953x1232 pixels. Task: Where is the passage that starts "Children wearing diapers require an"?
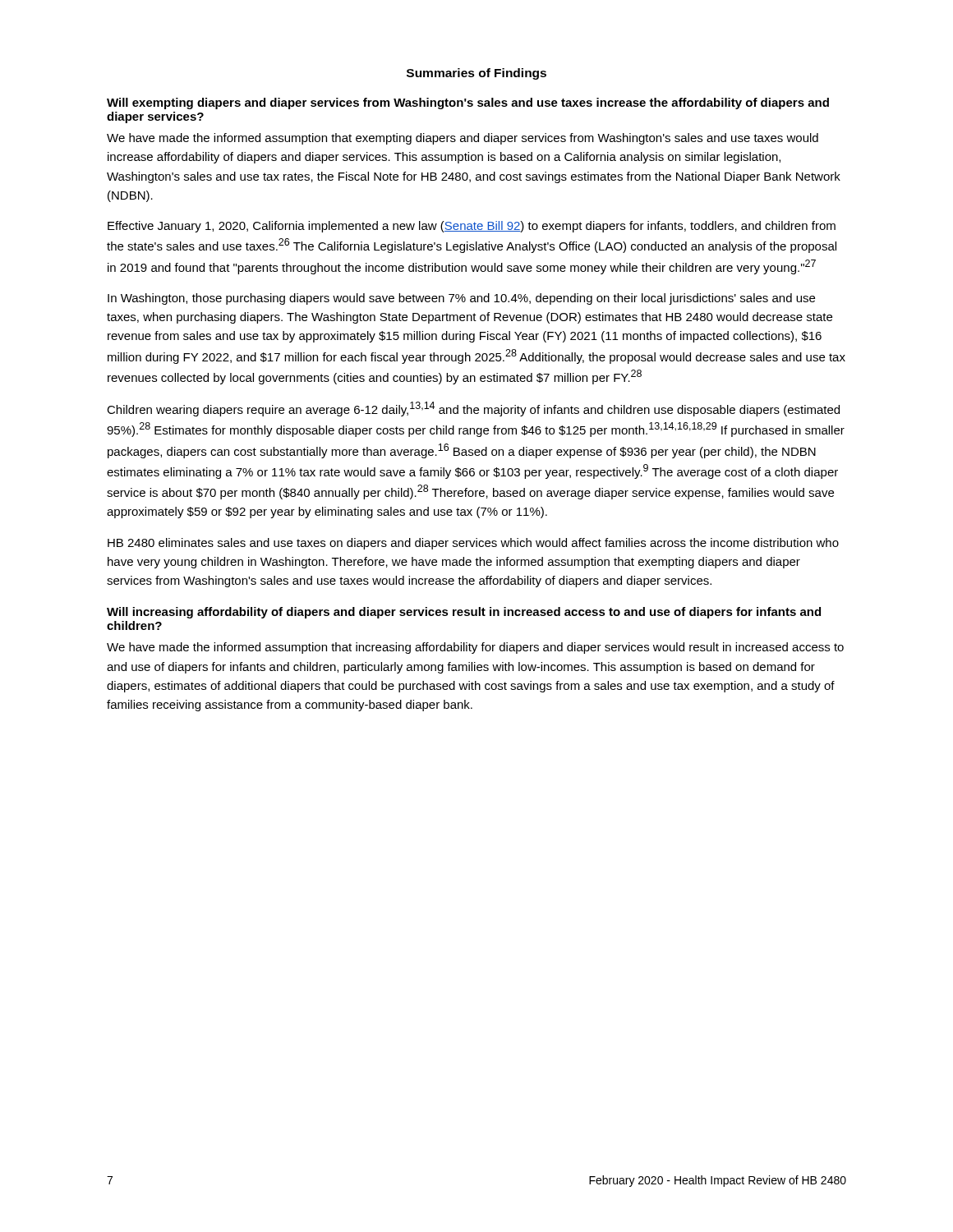pyautogui.click(x=476, y=459)
